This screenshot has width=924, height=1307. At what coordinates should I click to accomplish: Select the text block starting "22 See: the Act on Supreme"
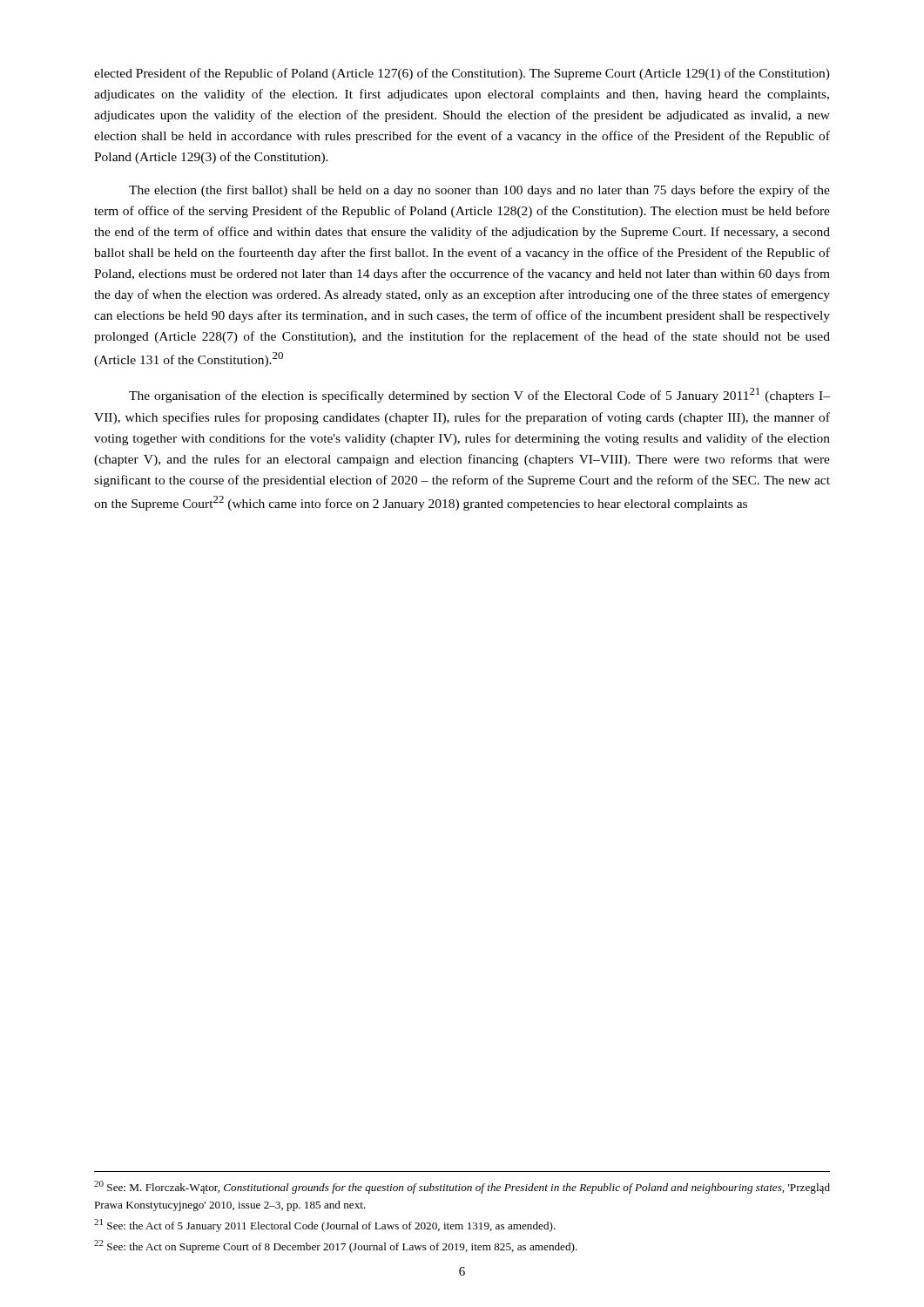point(336,1246)
